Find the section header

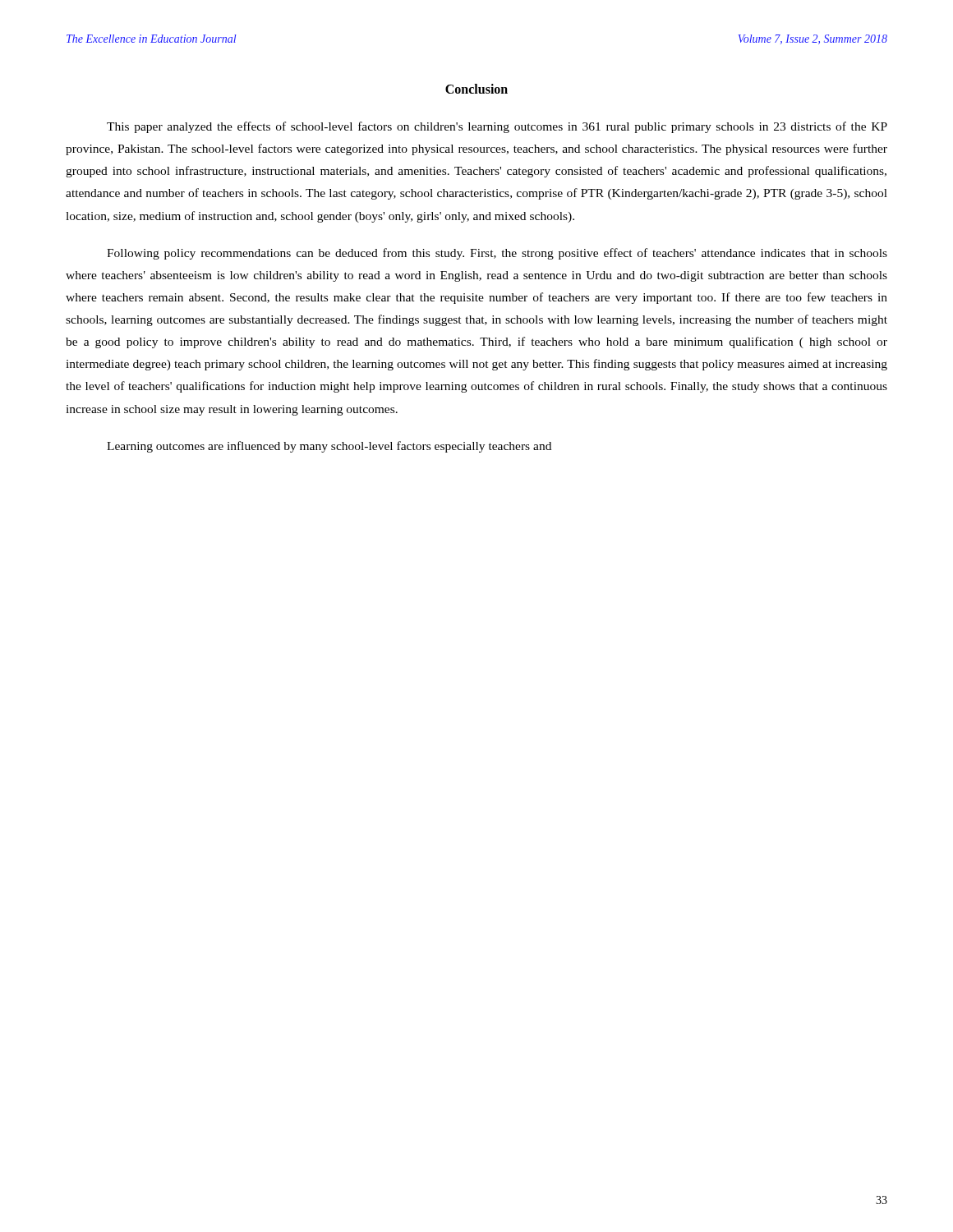point(476,89)
